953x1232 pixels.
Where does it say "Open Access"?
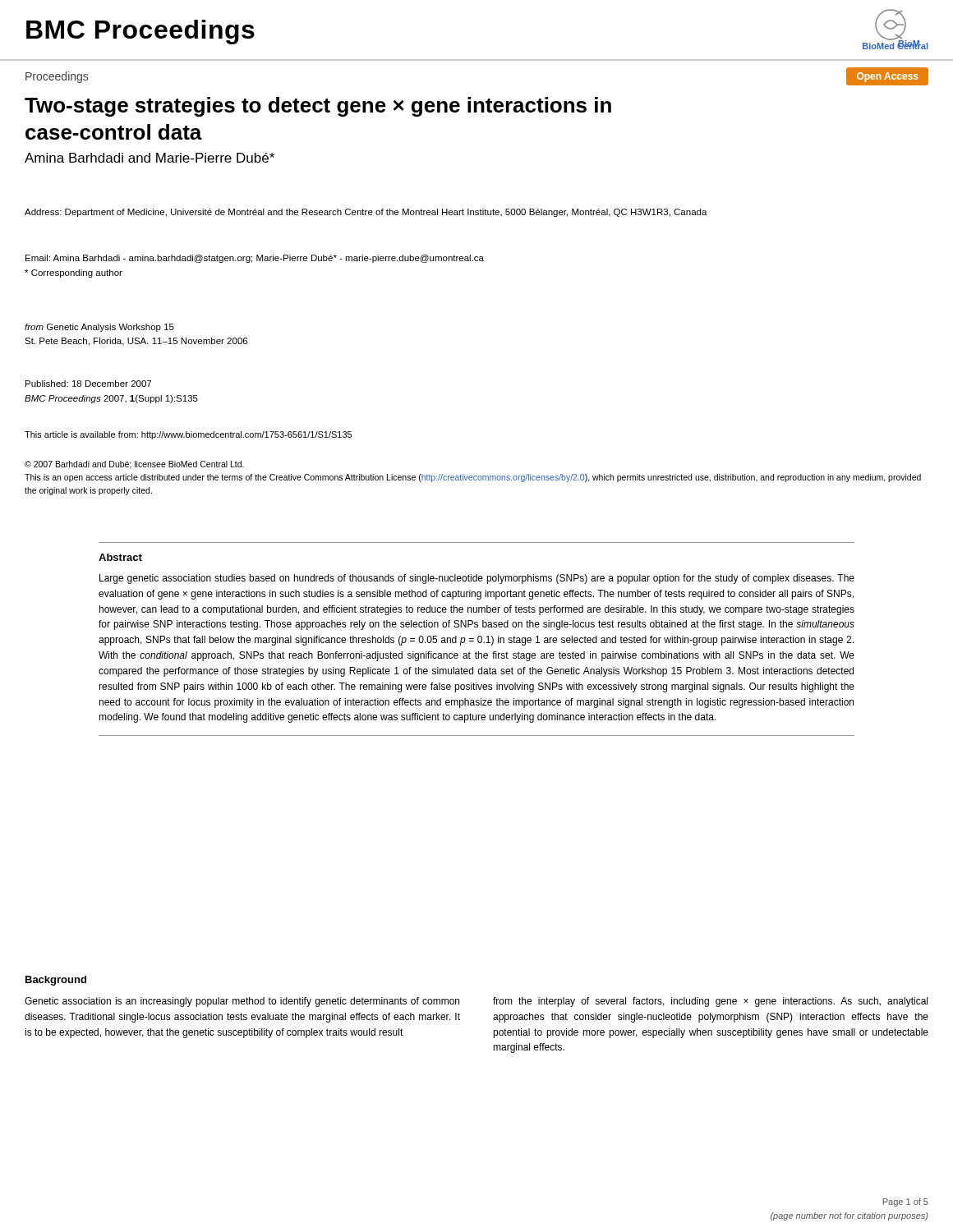tap(887, 76)
